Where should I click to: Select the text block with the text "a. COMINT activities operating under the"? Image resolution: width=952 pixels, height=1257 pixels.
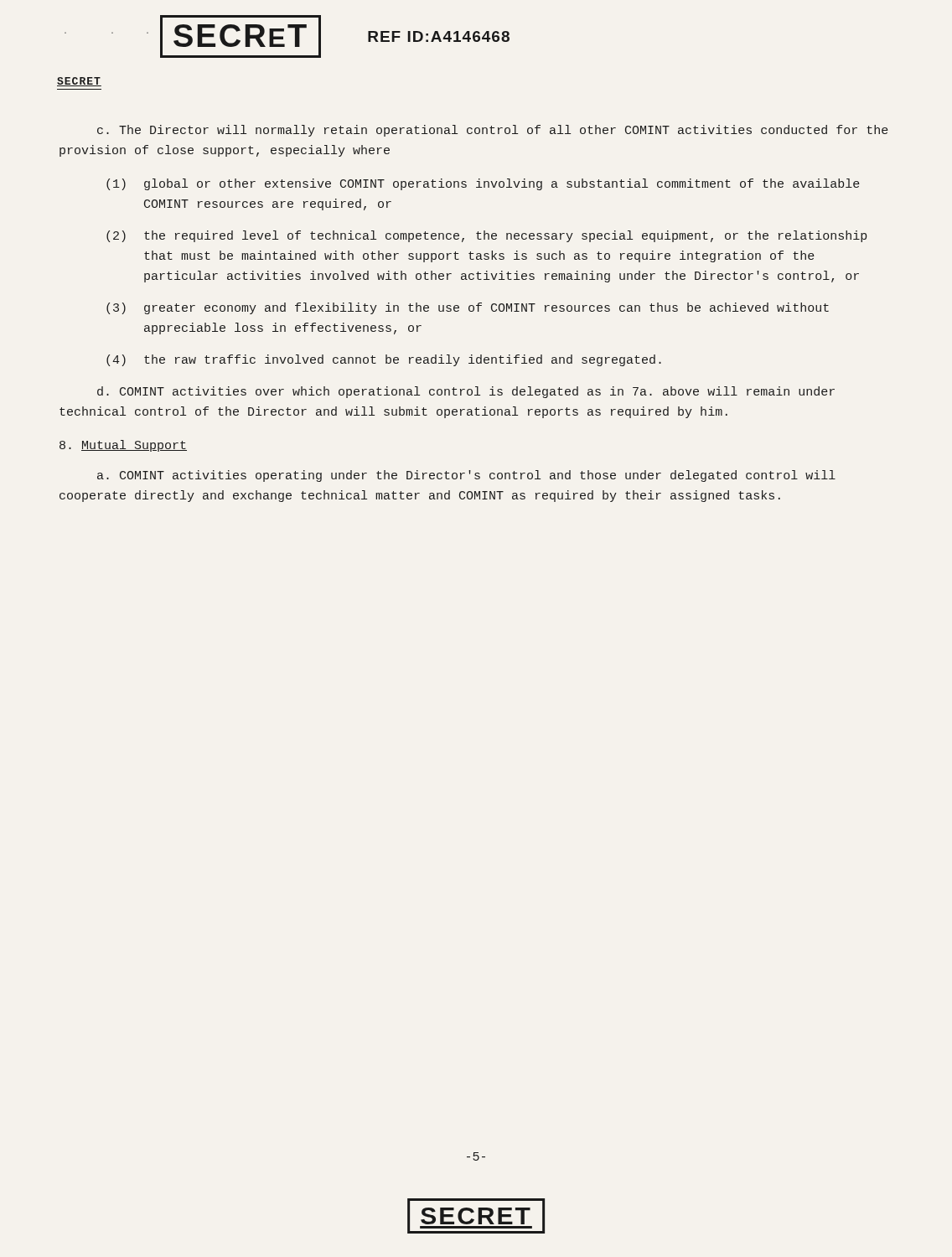click(447, 486)
